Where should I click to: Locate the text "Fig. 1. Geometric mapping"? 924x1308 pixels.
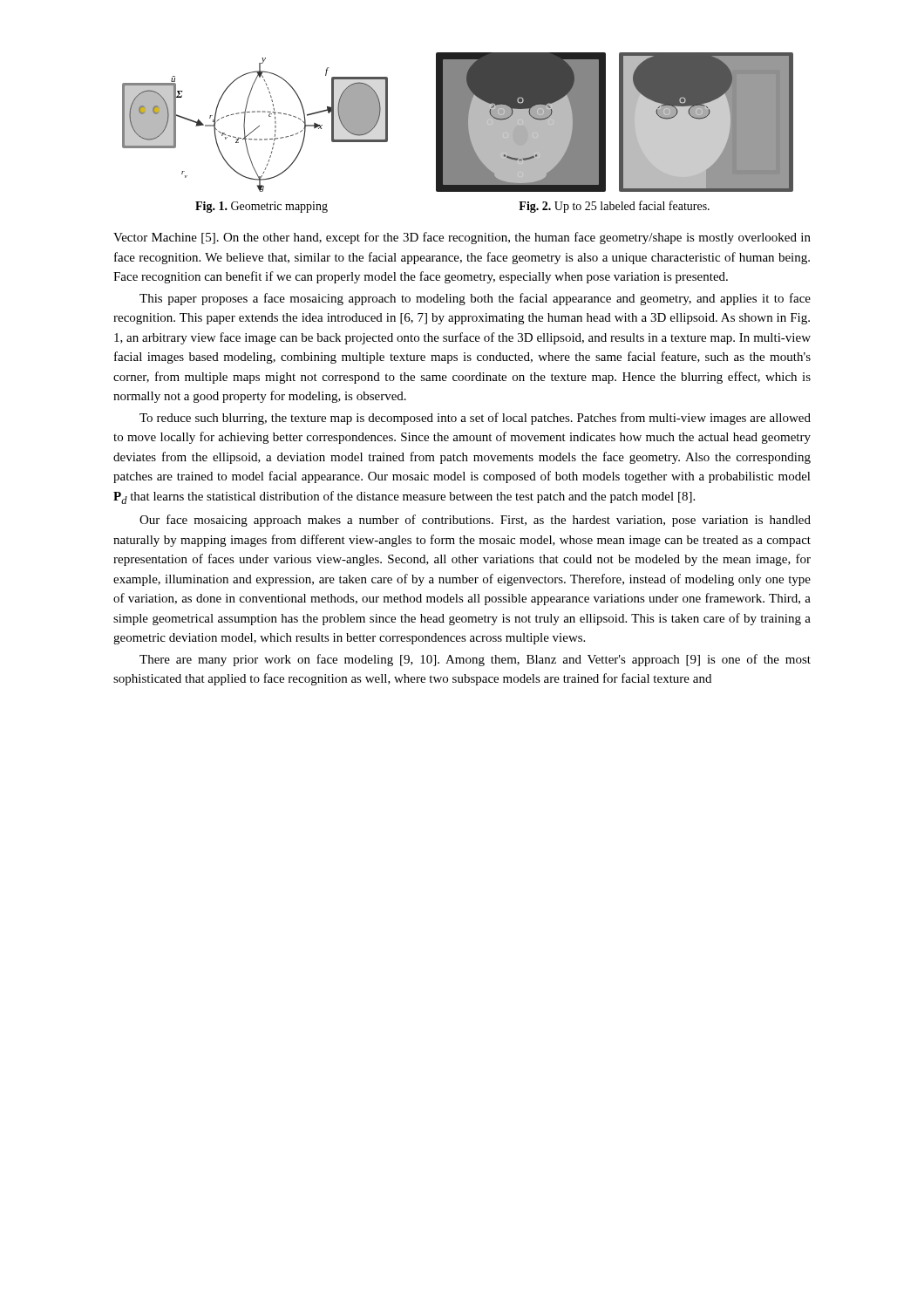(261, 206)
